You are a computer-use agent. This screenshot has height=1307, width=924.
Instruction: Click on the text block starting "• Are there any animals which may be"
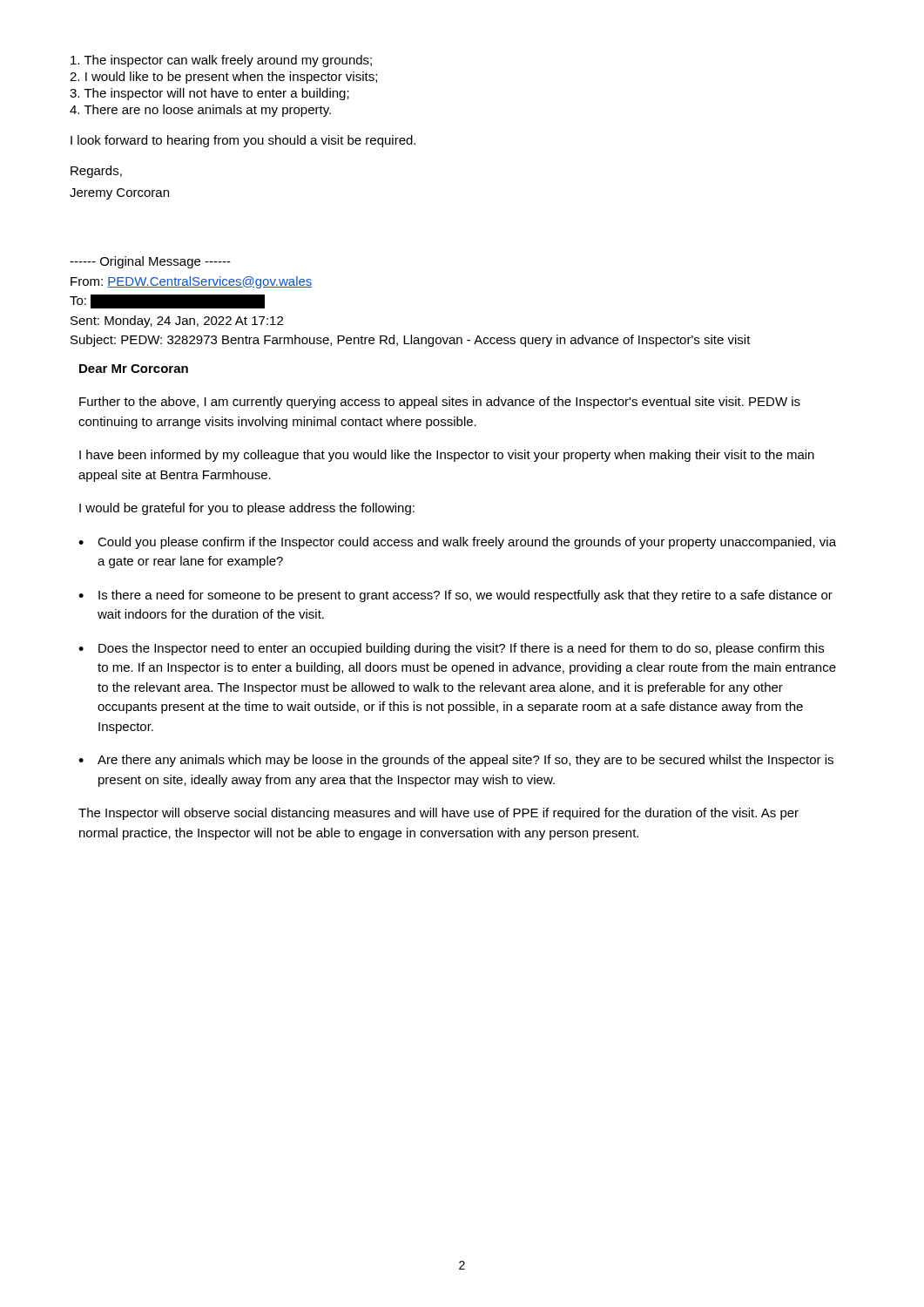coord(458,770)
